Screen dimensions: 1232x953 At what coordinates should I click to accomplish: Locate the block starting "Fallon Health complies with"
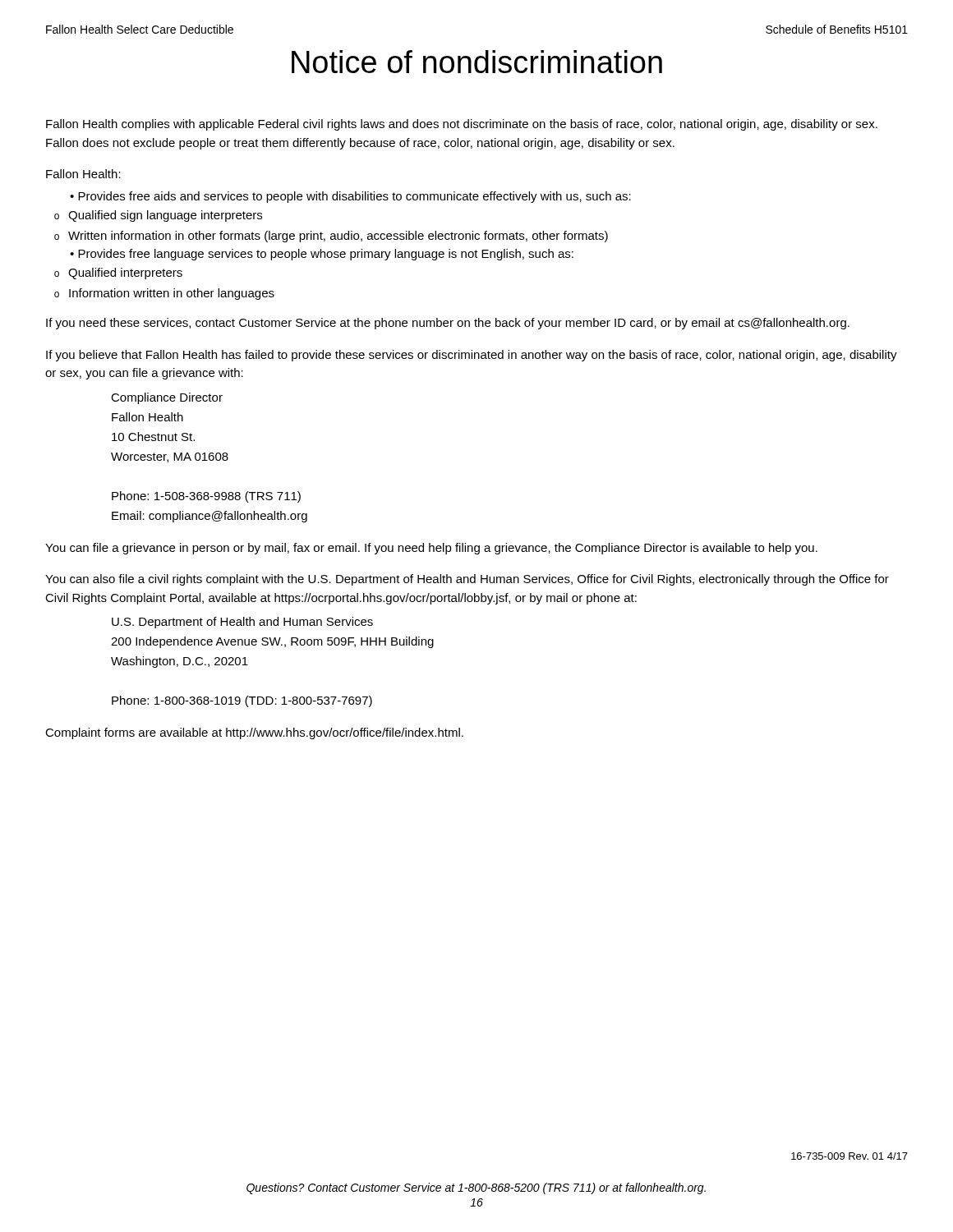pyautogui.click(x=462, y=133)
